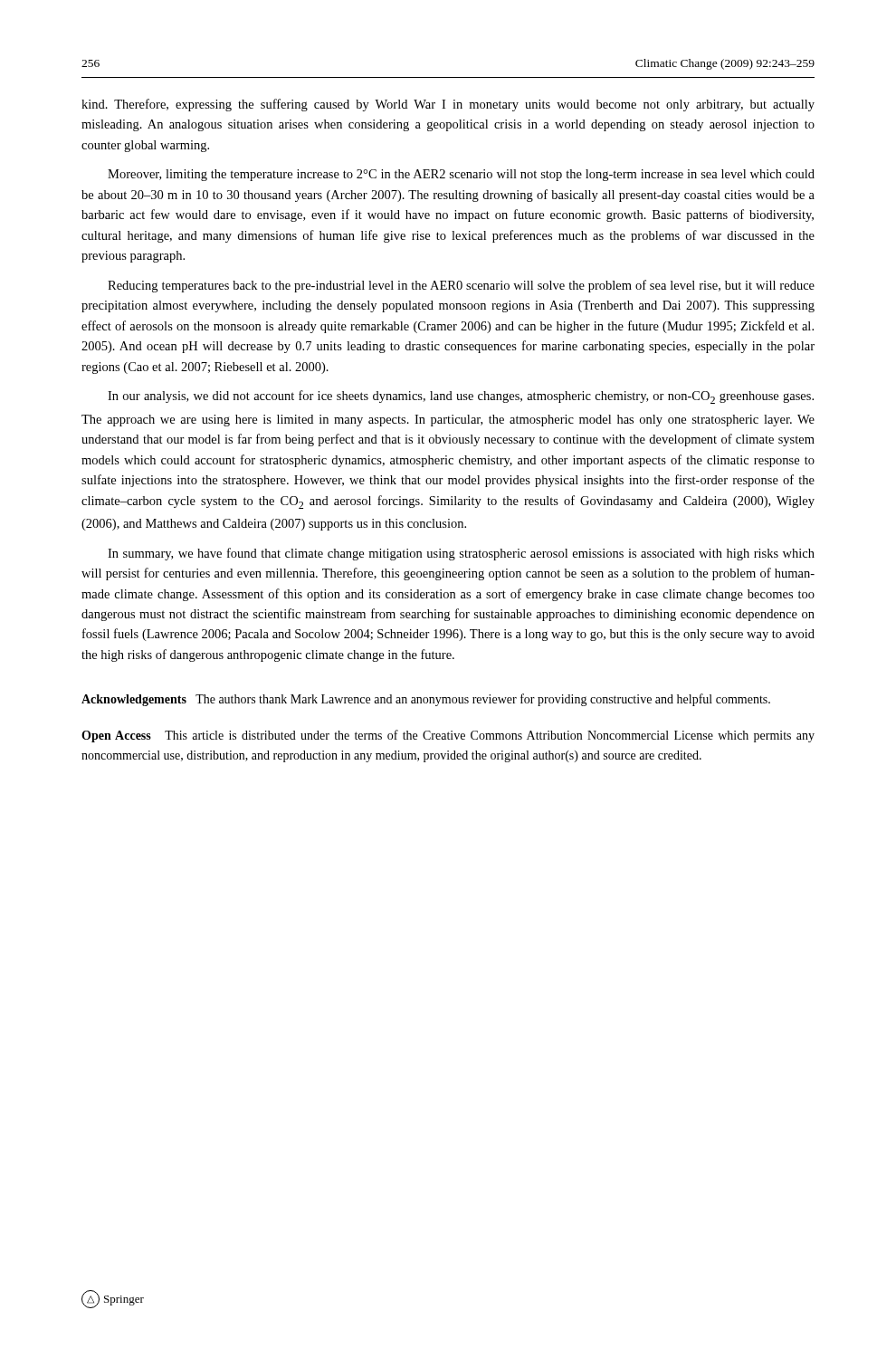Click on the text block that says "Acknowledgements The authors thank"
Image resolution: width=896 pixels, height=1358 pixels.
pos(448,700)
